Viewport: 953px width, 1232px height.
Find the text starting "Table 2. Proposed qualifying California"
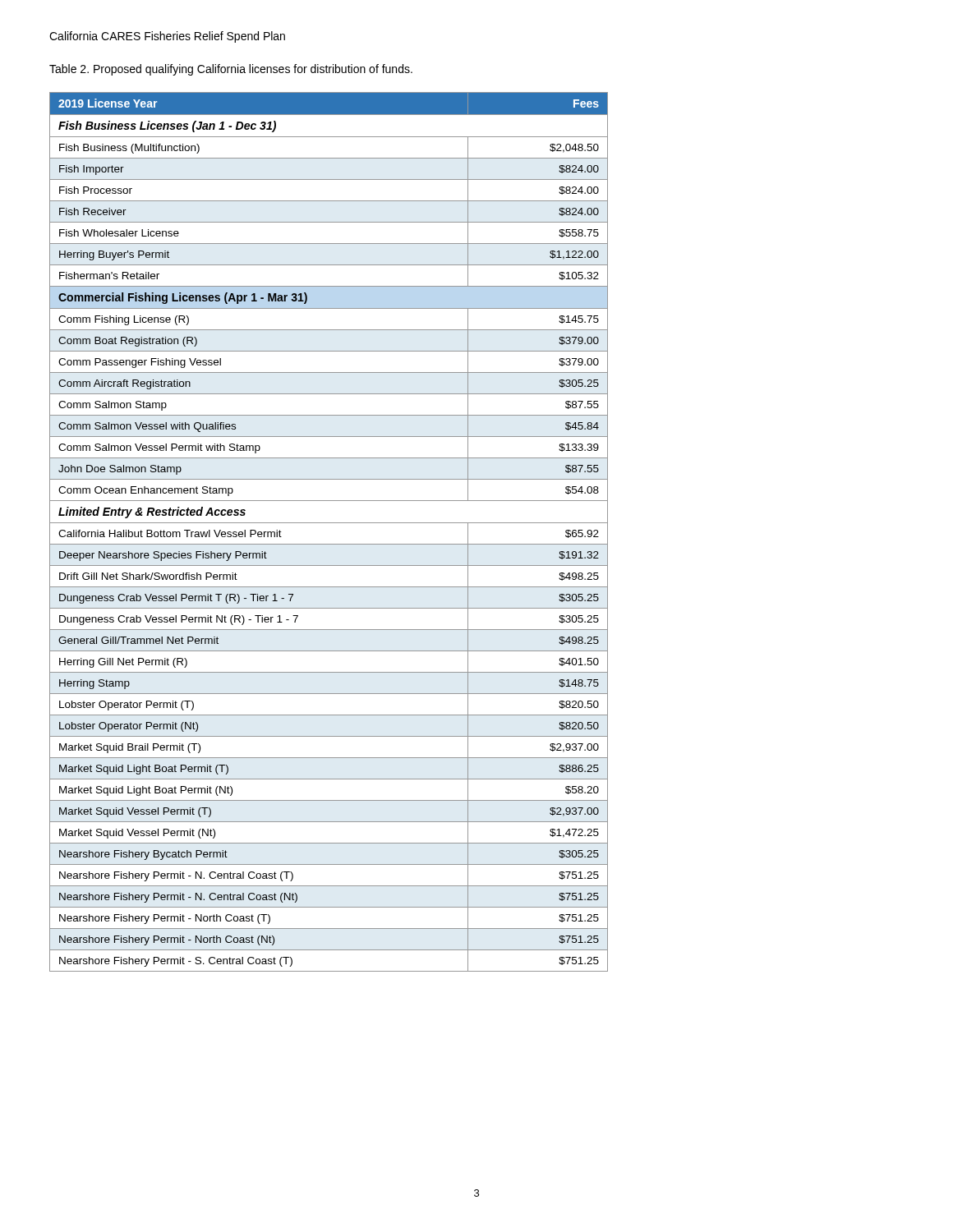[231, 69]
